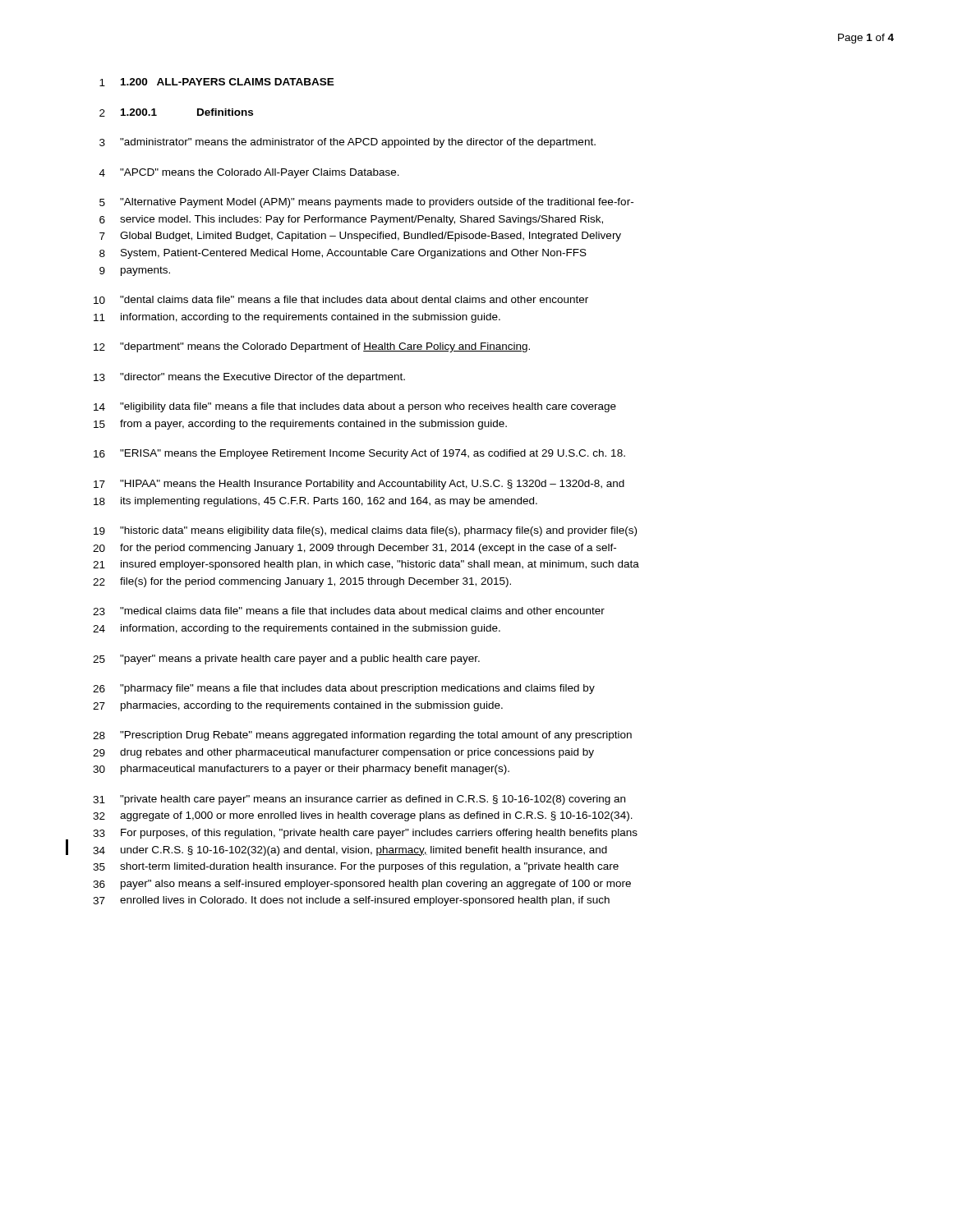This screenshot has height=1232, width=953.
Task: Point to the block beginning "31 "private health care"
Action: 484,850
